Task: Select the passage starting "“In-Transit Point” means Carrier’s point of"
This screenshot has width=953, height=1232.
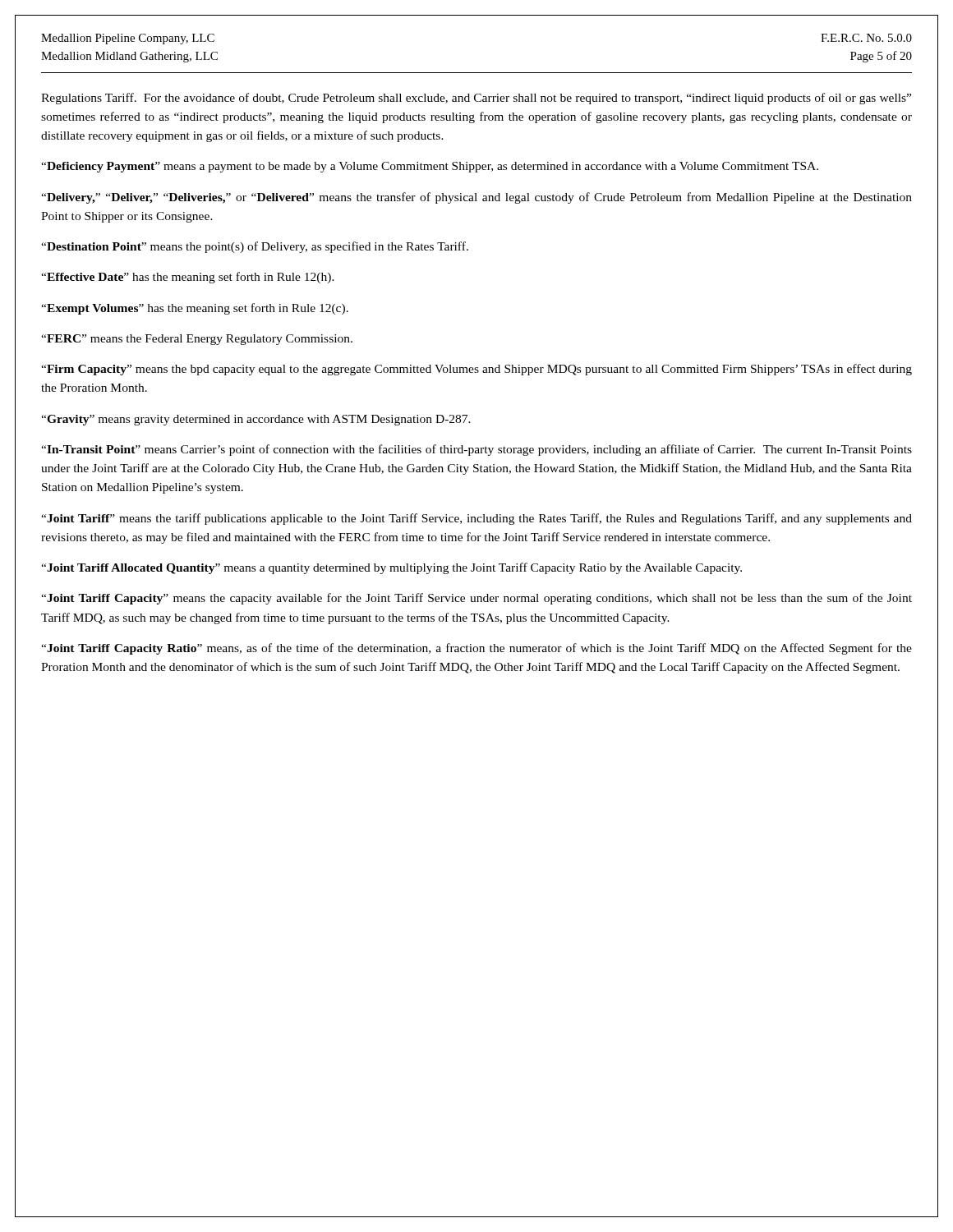Action: [476, 468]
